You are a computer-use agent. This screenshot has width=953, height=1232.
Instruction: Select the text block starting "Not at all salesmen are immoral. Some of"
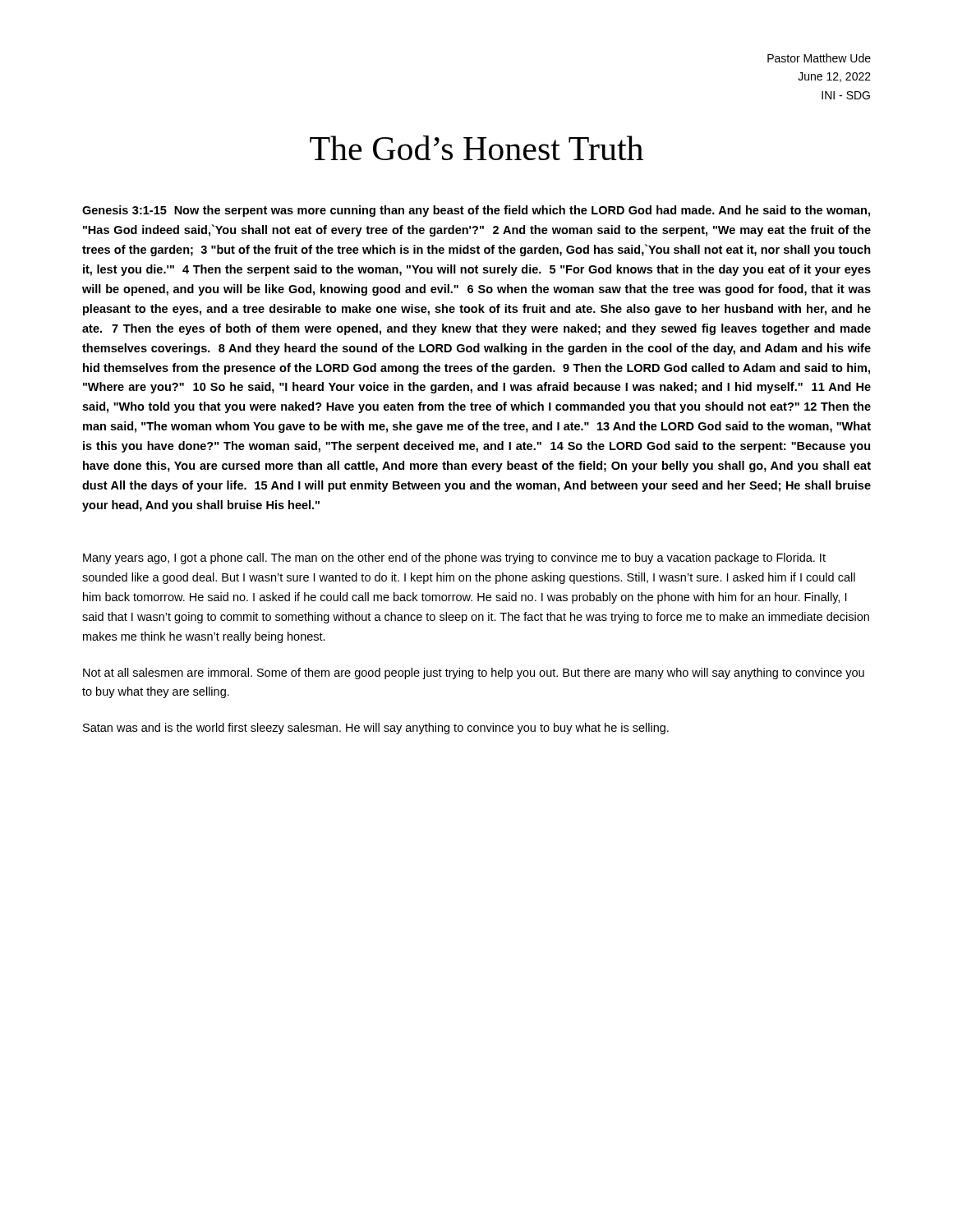[x=473, y=682]
